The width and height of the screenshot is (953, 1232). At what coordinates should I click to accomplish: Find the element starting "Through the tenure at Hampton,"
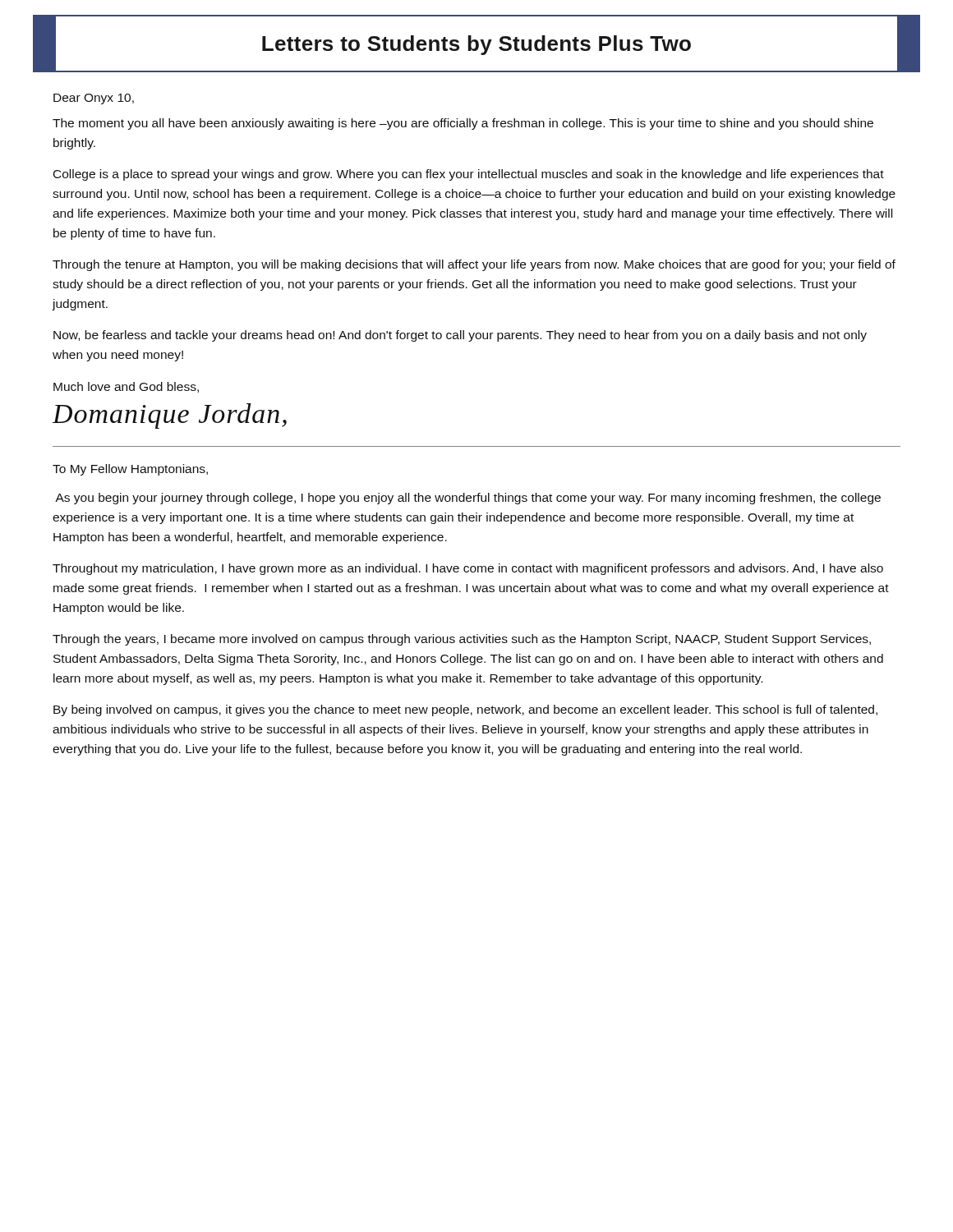pos(474,284)
